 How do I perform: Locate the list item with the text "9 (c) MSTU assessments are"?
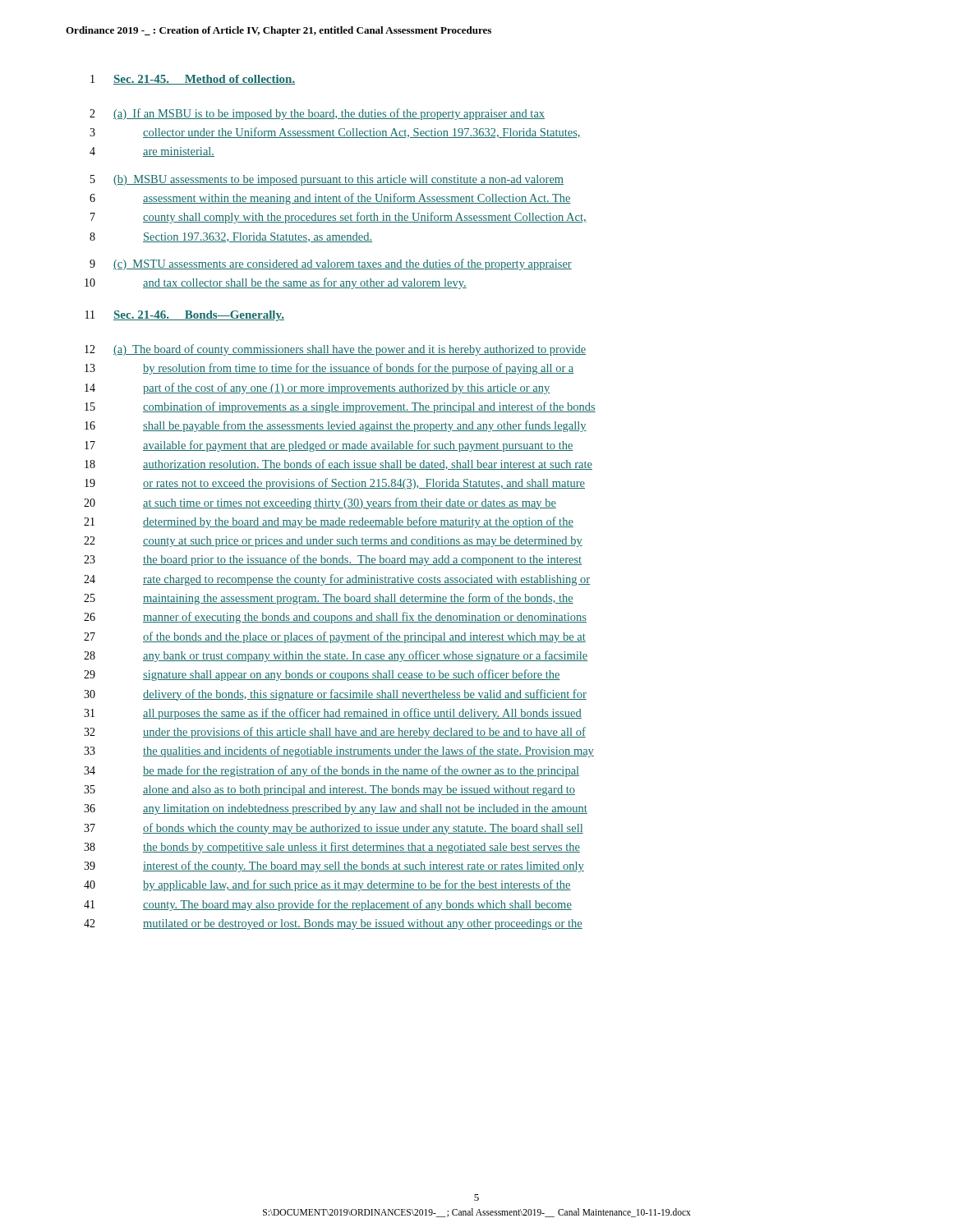click(476, 274)
